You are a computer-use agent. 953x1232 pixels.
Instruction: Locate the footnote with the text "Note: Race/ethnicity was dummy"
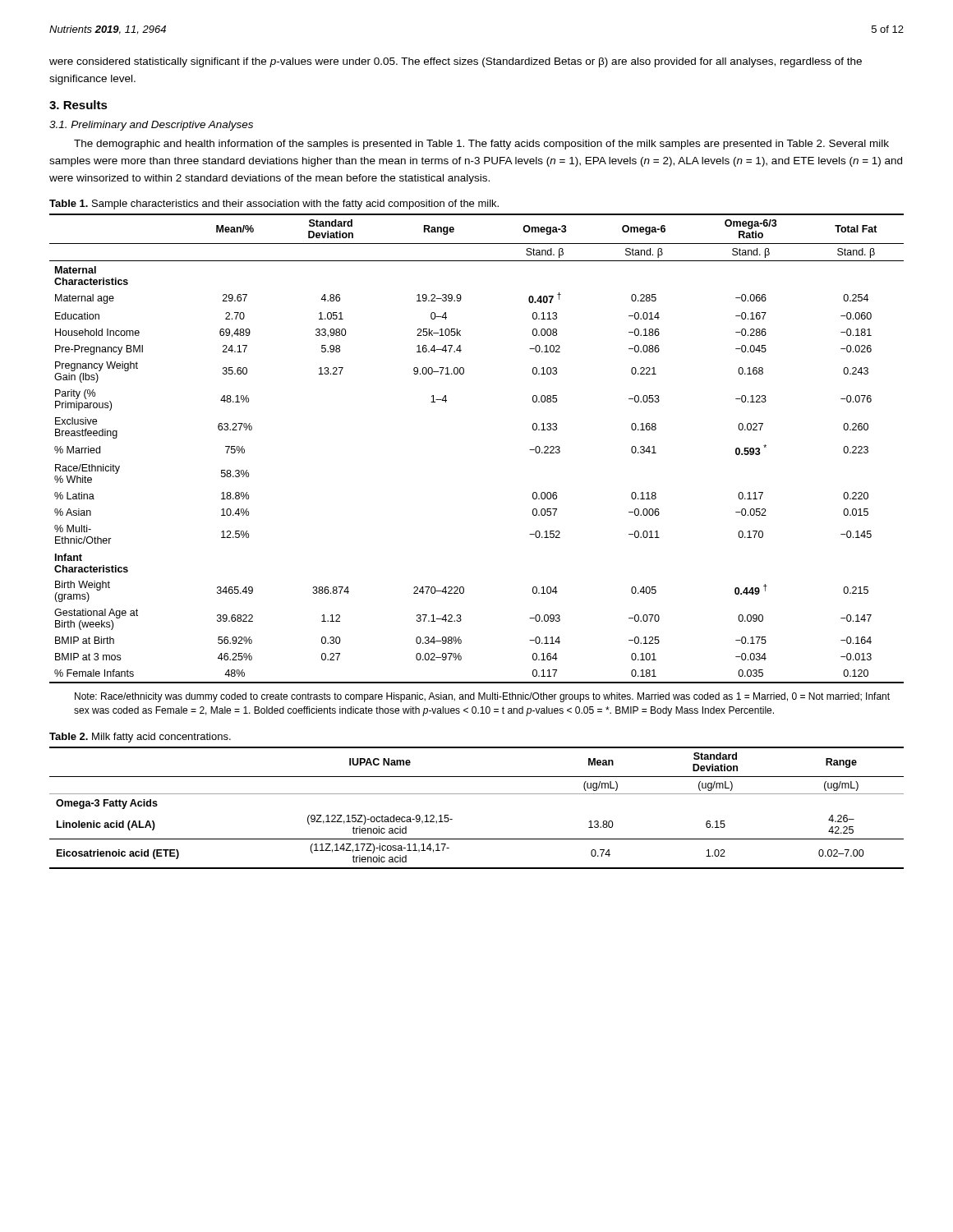[482, 704]
